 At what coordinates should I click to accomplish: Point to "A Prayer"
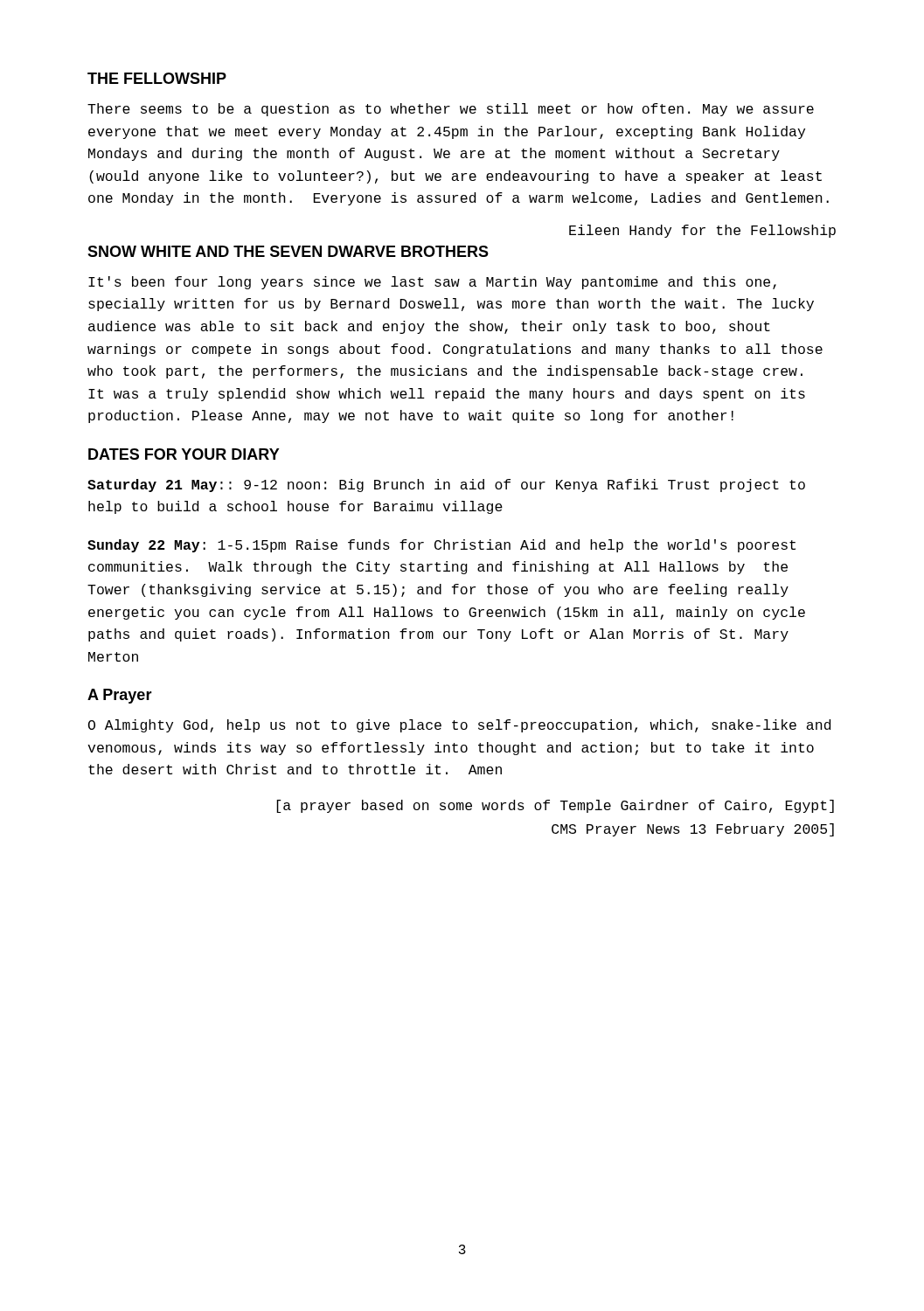[x=119, y=695]
